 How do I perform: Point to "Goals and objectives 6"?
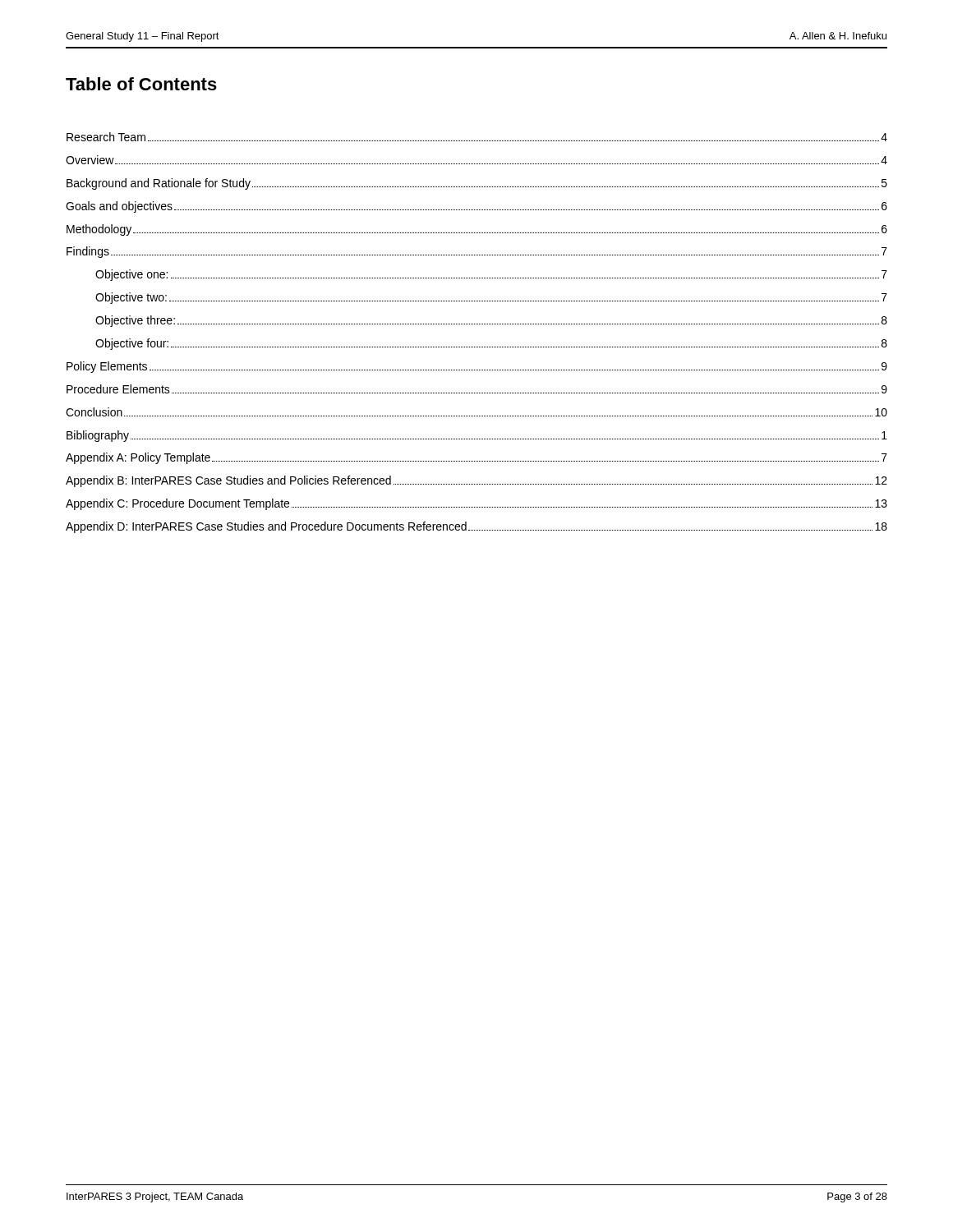(476, 207)
